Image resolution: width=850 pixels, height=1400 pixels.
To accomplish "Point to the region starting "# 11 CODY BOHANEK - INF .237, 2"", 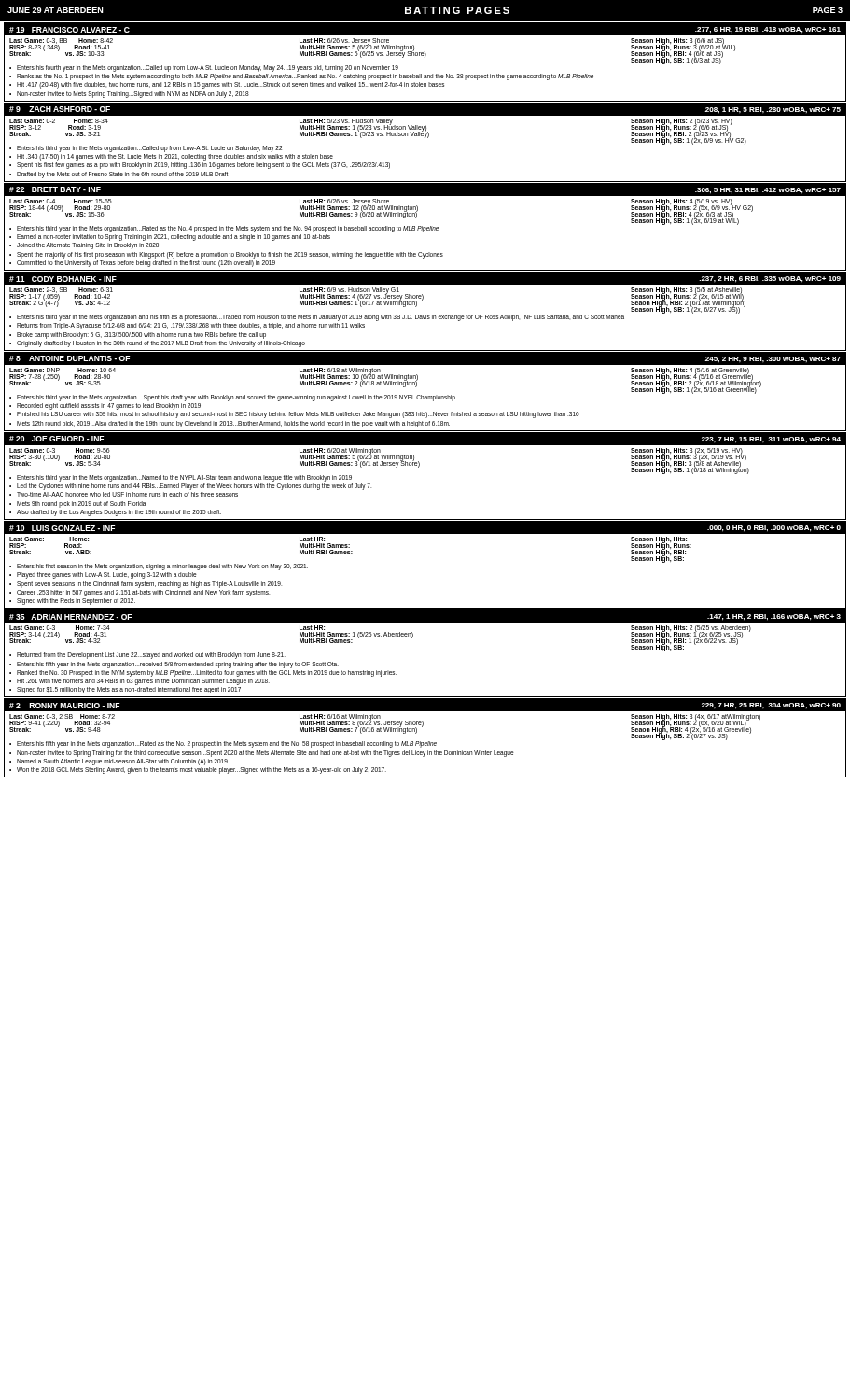I will pos(425,311).
